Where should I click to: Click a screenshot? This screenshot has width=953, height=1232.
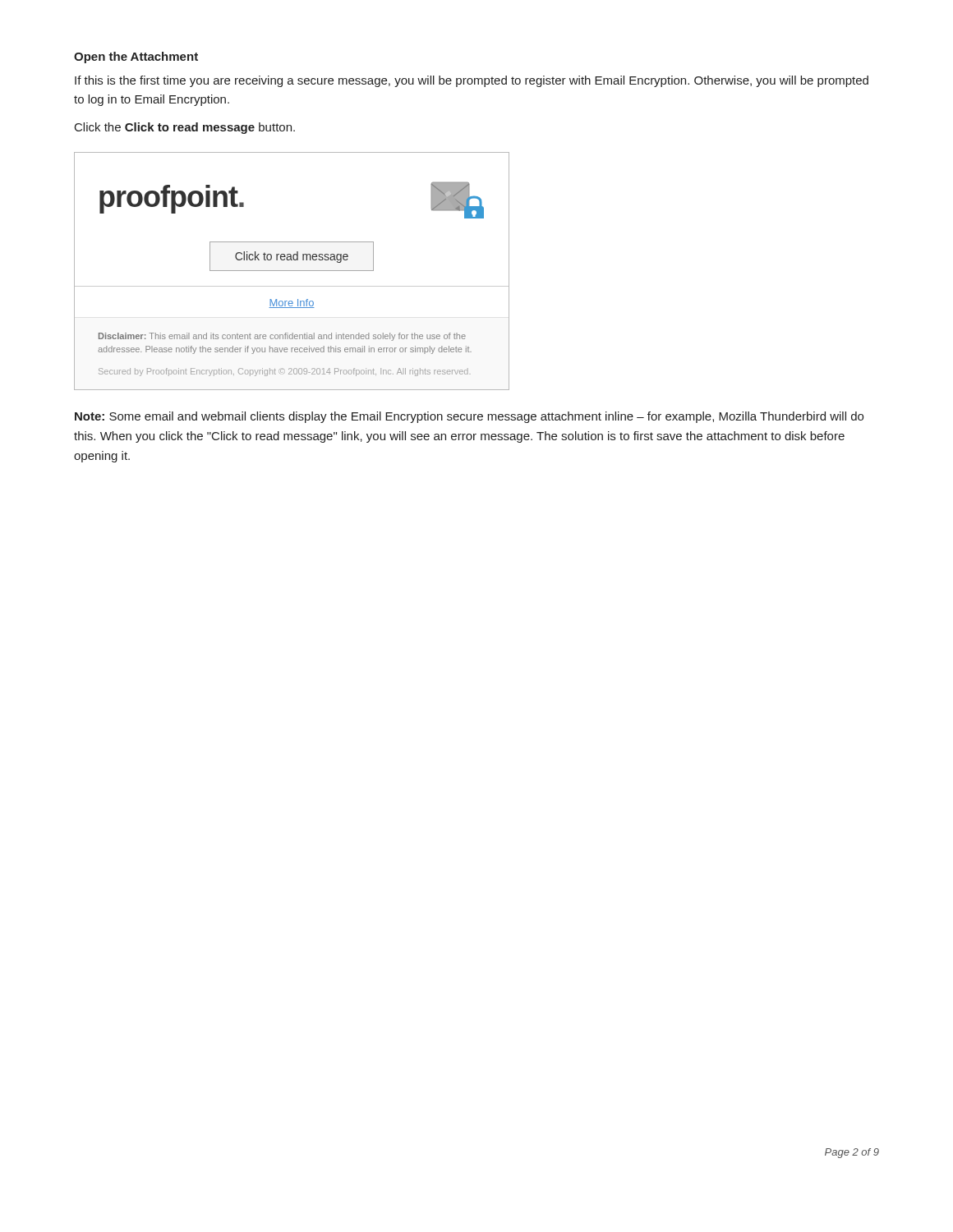click(x=476, y=271)
